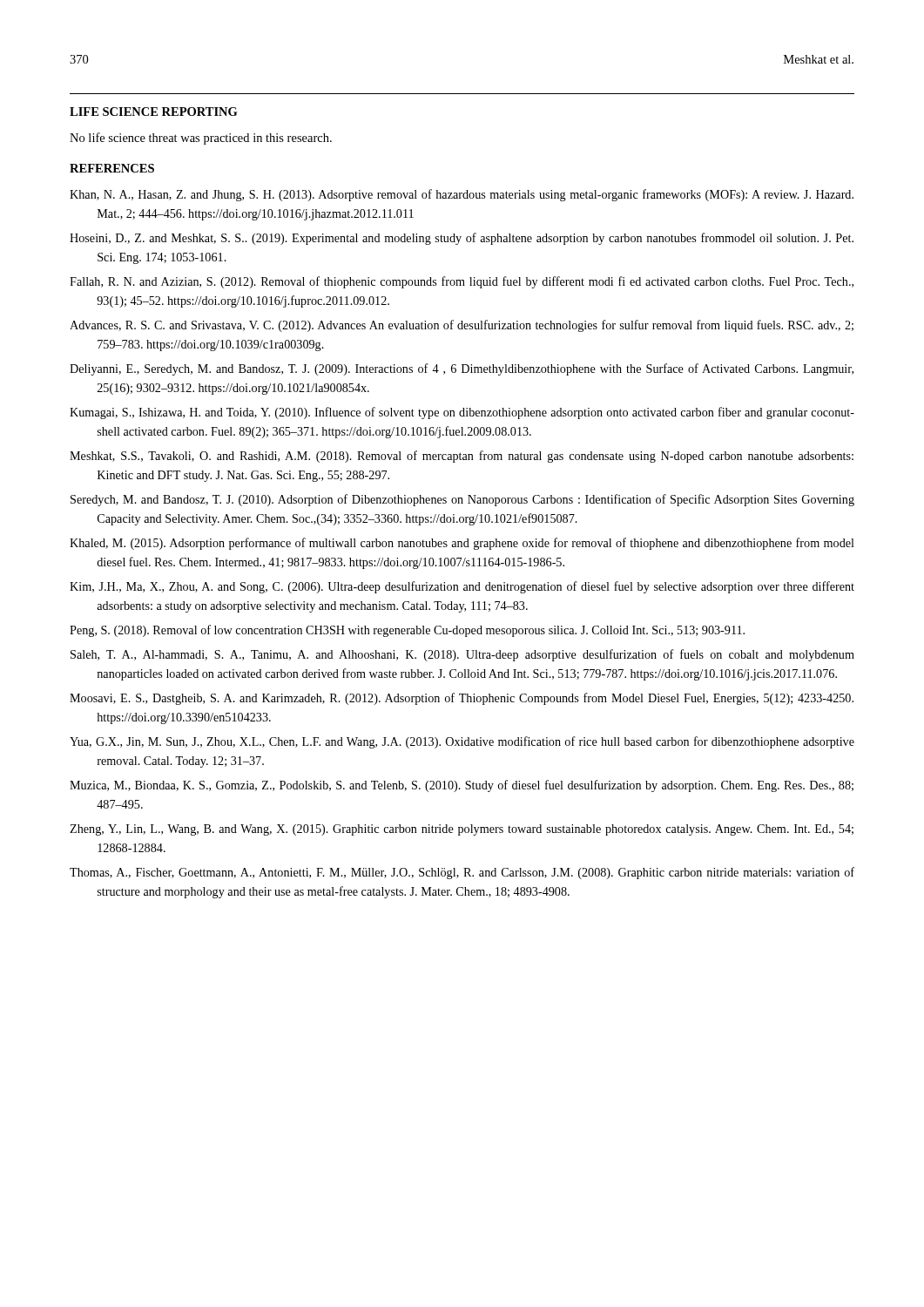Locate the list item that reads "Muzica, M., Biondaa, K. S., Gomzia, Z.,"

(x=462, y=795)
